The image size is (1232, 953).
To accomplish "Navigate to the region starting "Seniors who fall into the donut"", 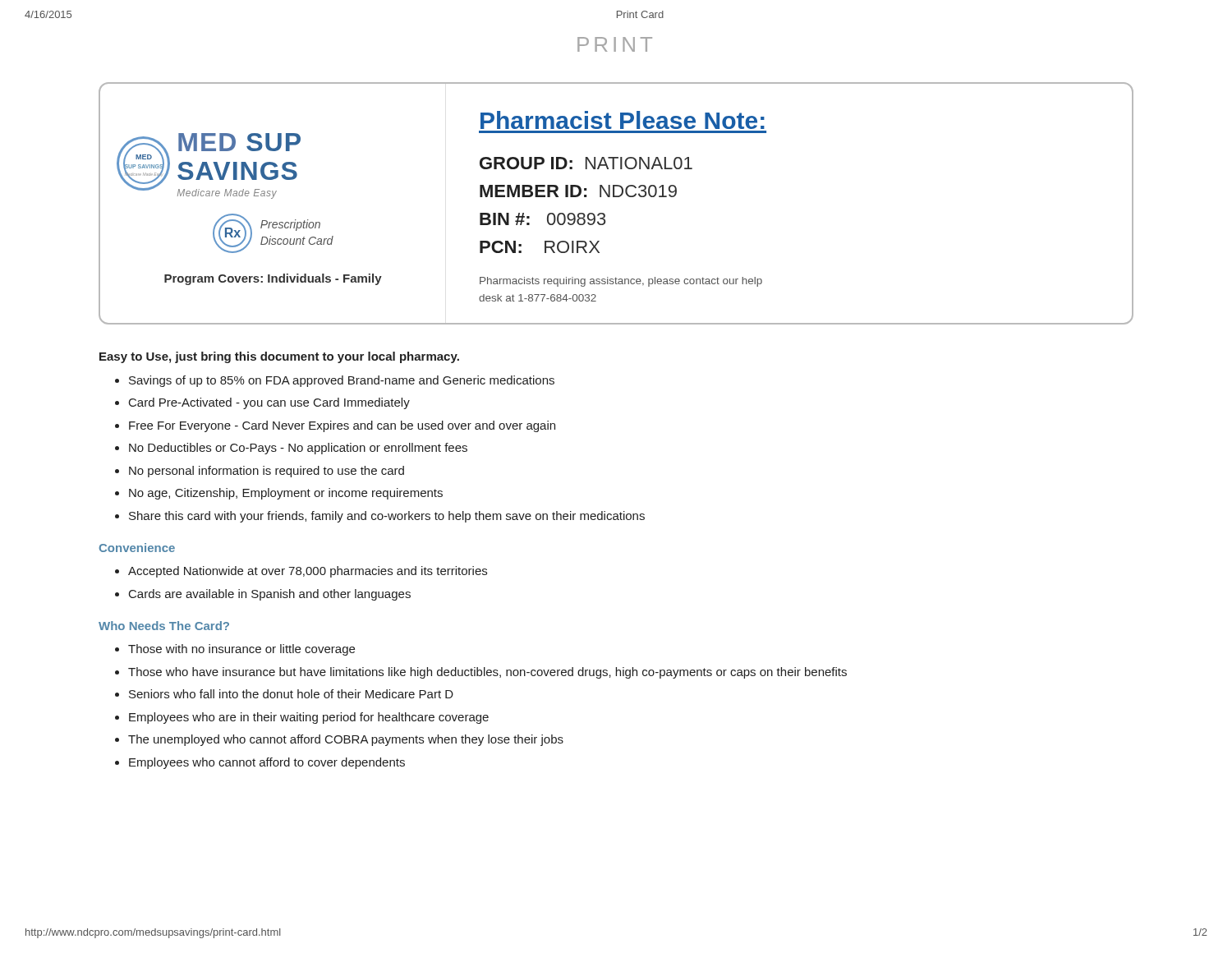I will [x=291, y=694].
